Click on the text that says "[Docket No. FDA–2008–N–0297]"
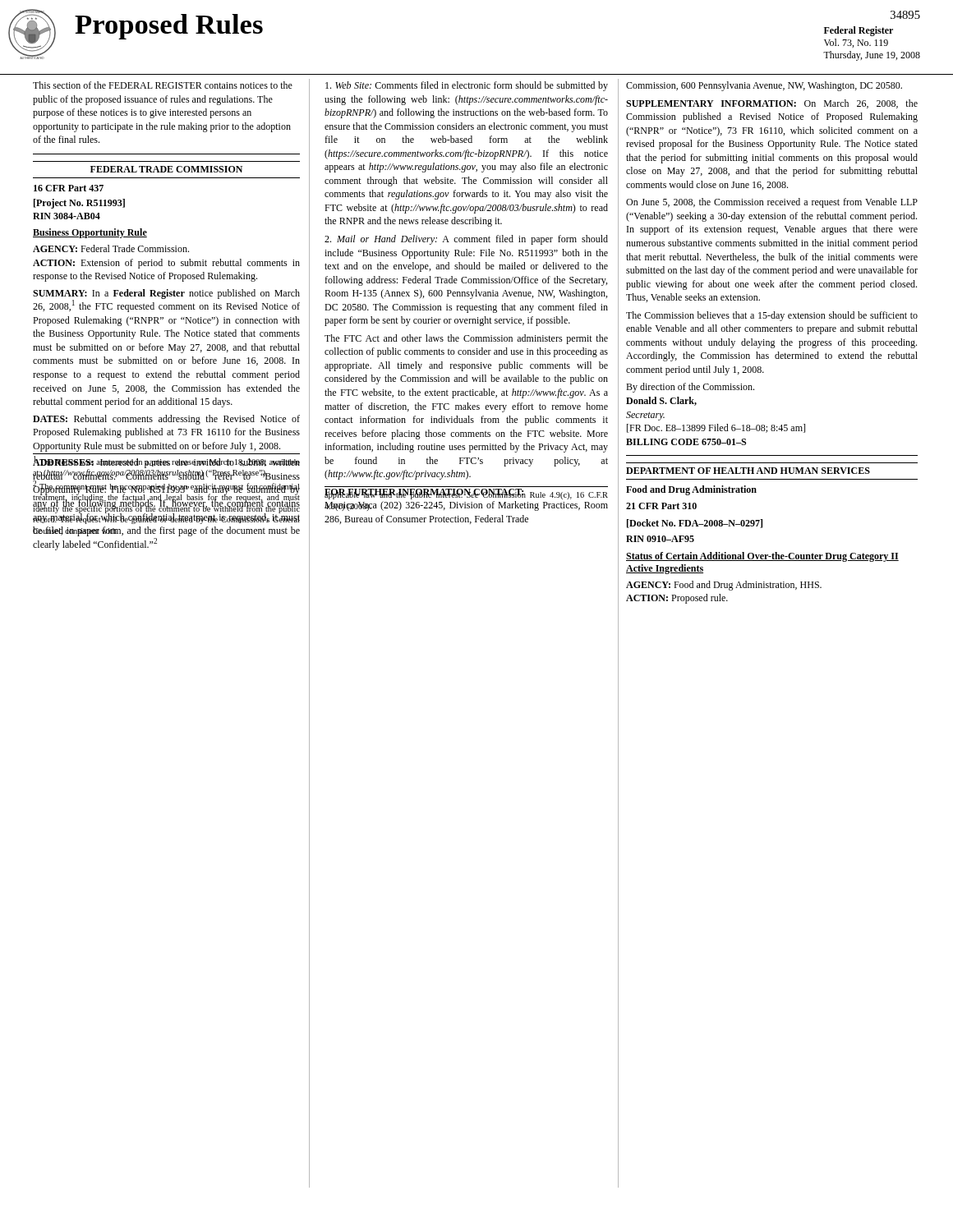The height and width of the screenshot is (1232, 953). pyautogui.click(x=772, y=523)
